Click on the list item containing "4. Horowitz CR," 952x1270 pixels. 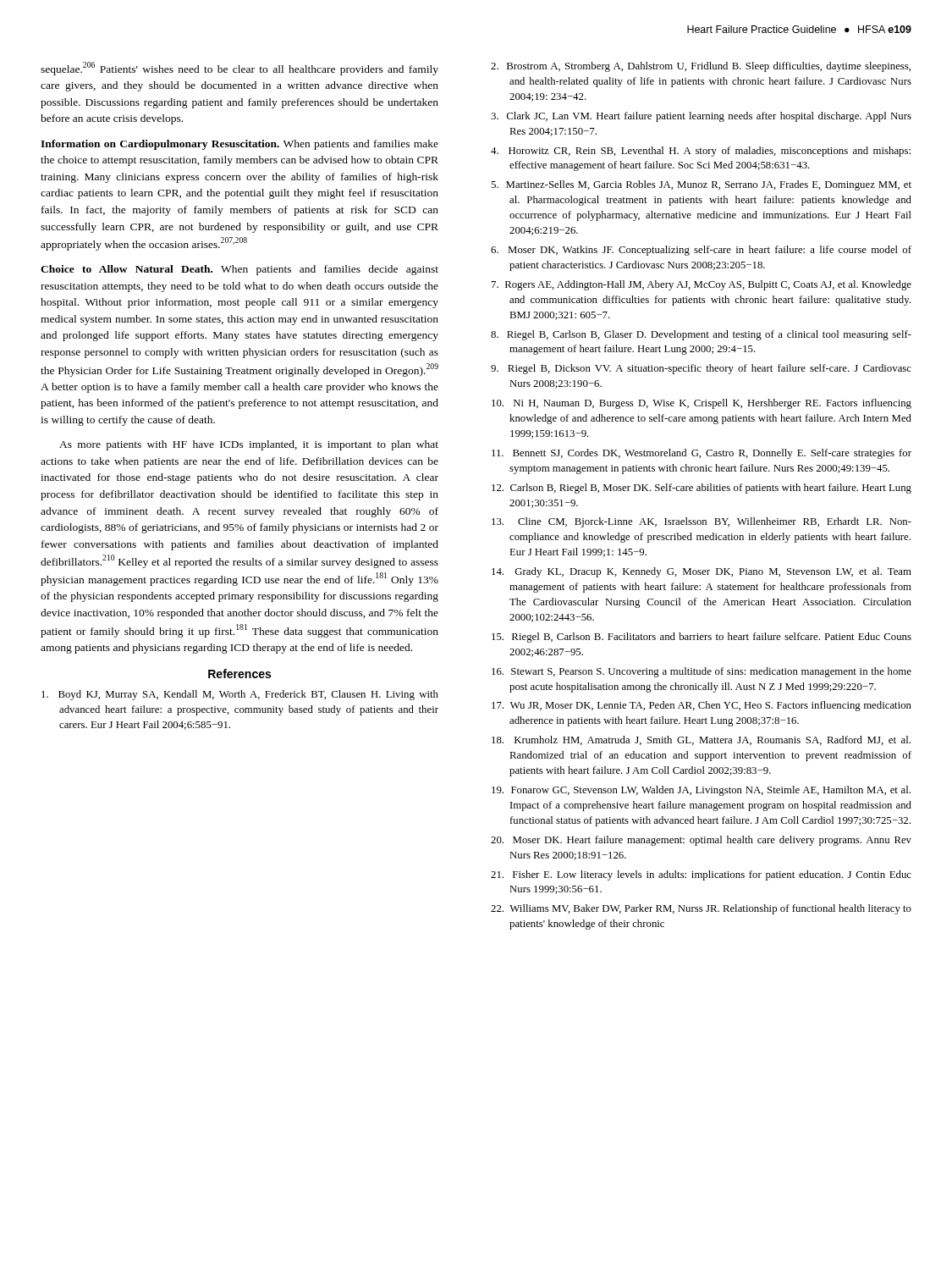click(x=701, y=158)
